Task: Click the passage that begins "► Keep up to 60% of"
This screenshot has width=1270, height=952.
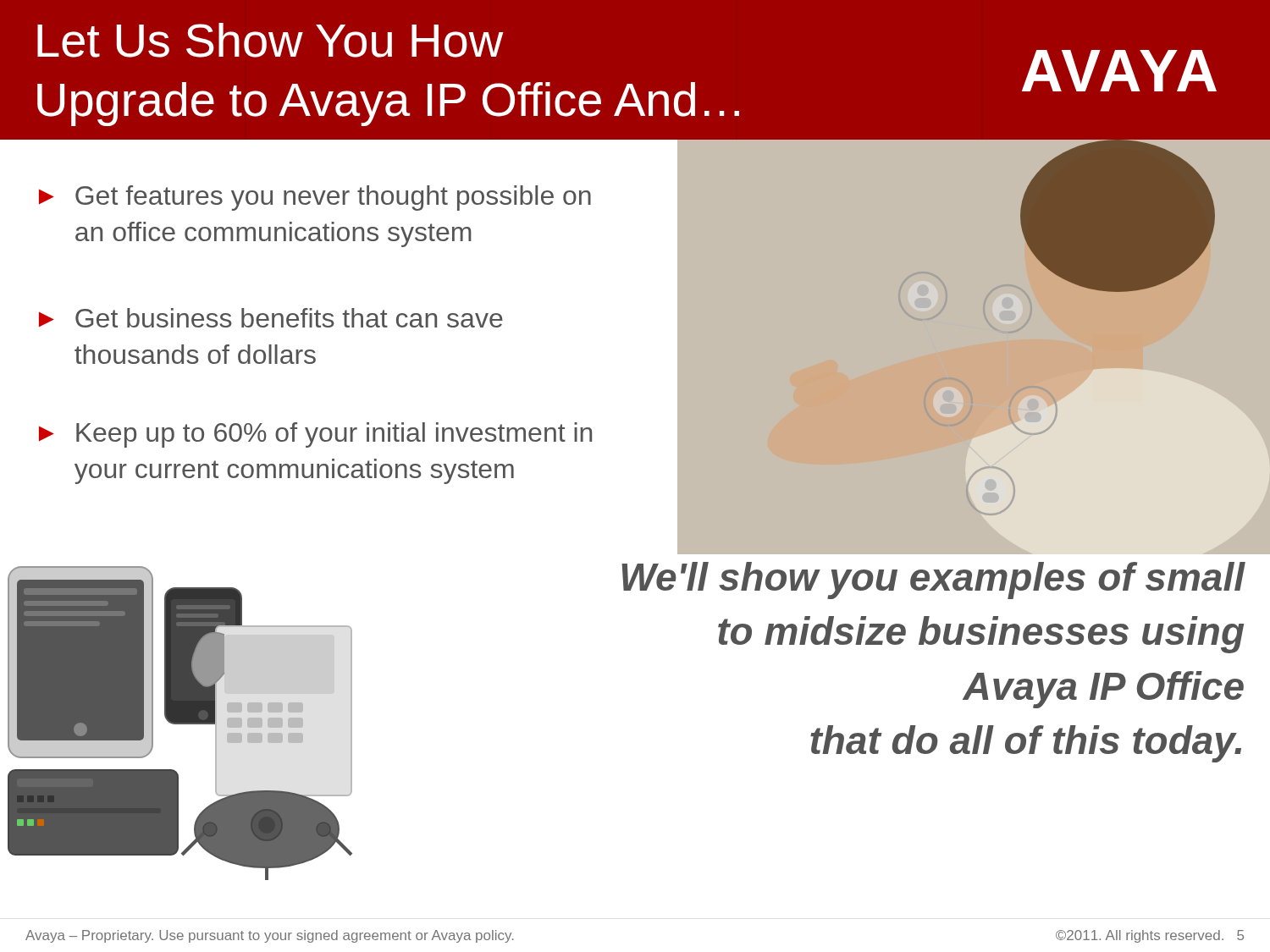Action: pos(314,451)
